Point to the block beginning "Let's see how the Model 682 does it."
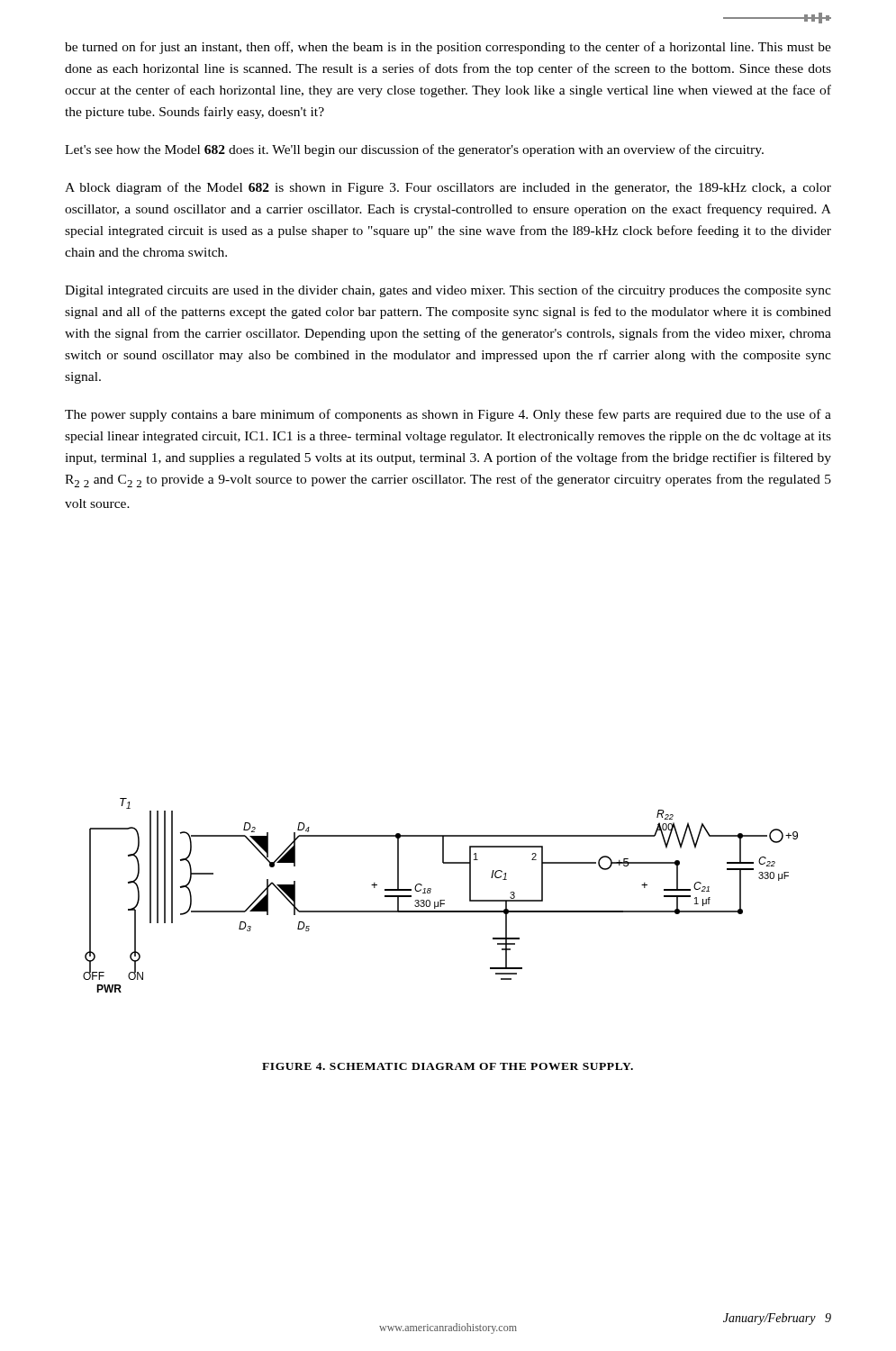 [x=415, y=149]
